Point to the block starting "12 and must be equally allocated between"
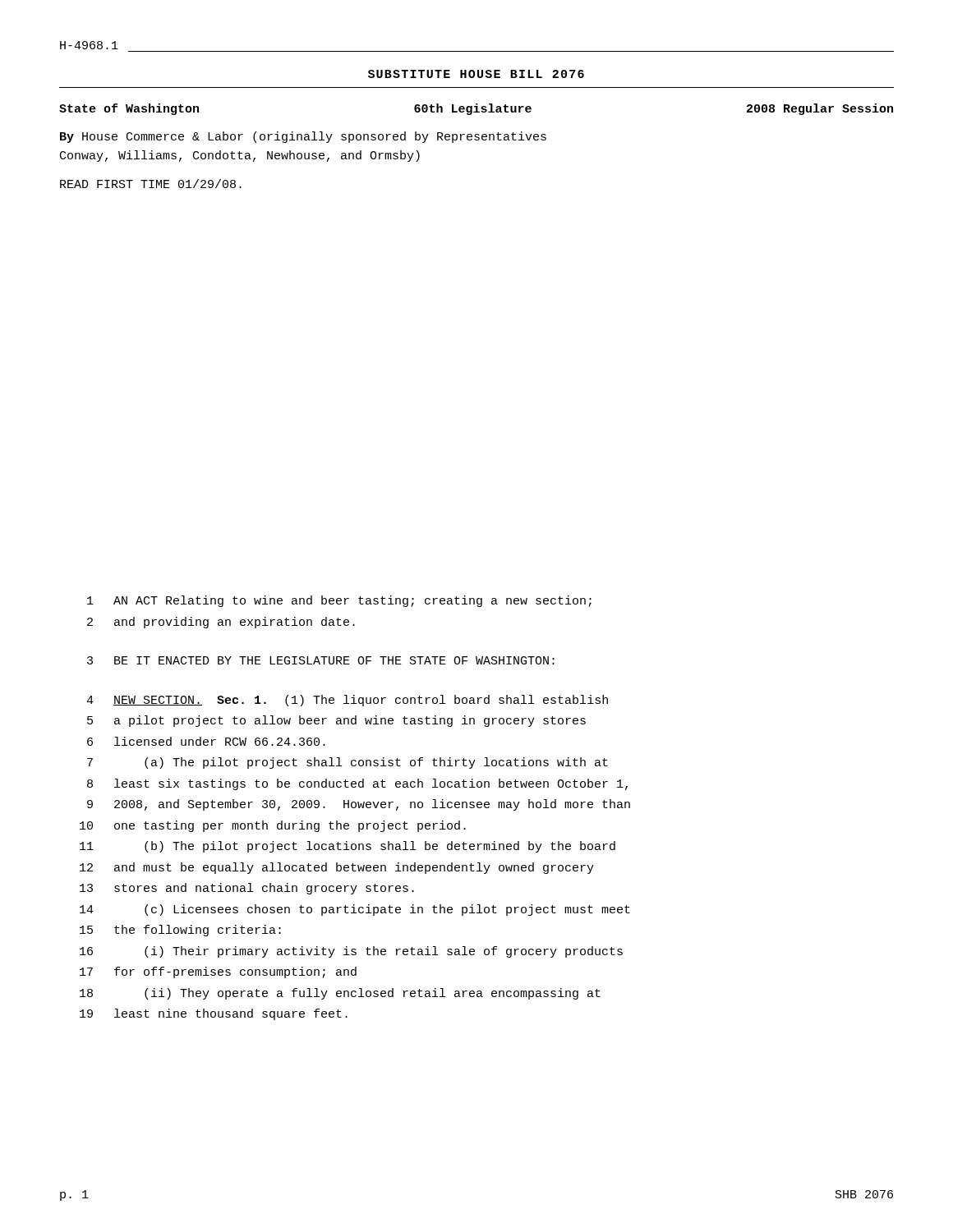The height and width of the screenshot is (1232, 953). coord(476,868)
